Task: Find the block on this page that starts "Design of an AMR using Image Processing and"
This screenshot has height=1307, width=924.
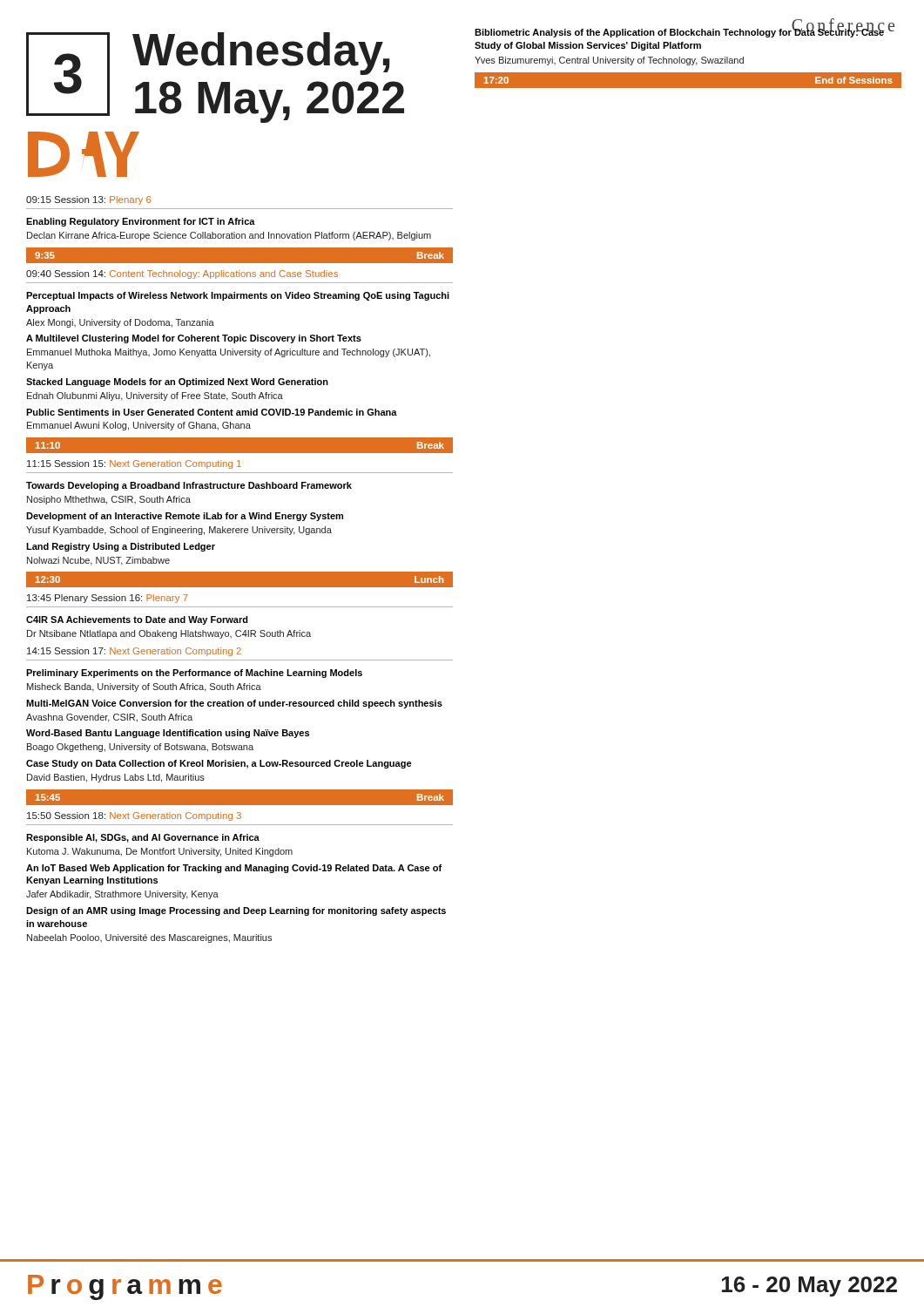Action: [x=240, y=924]
